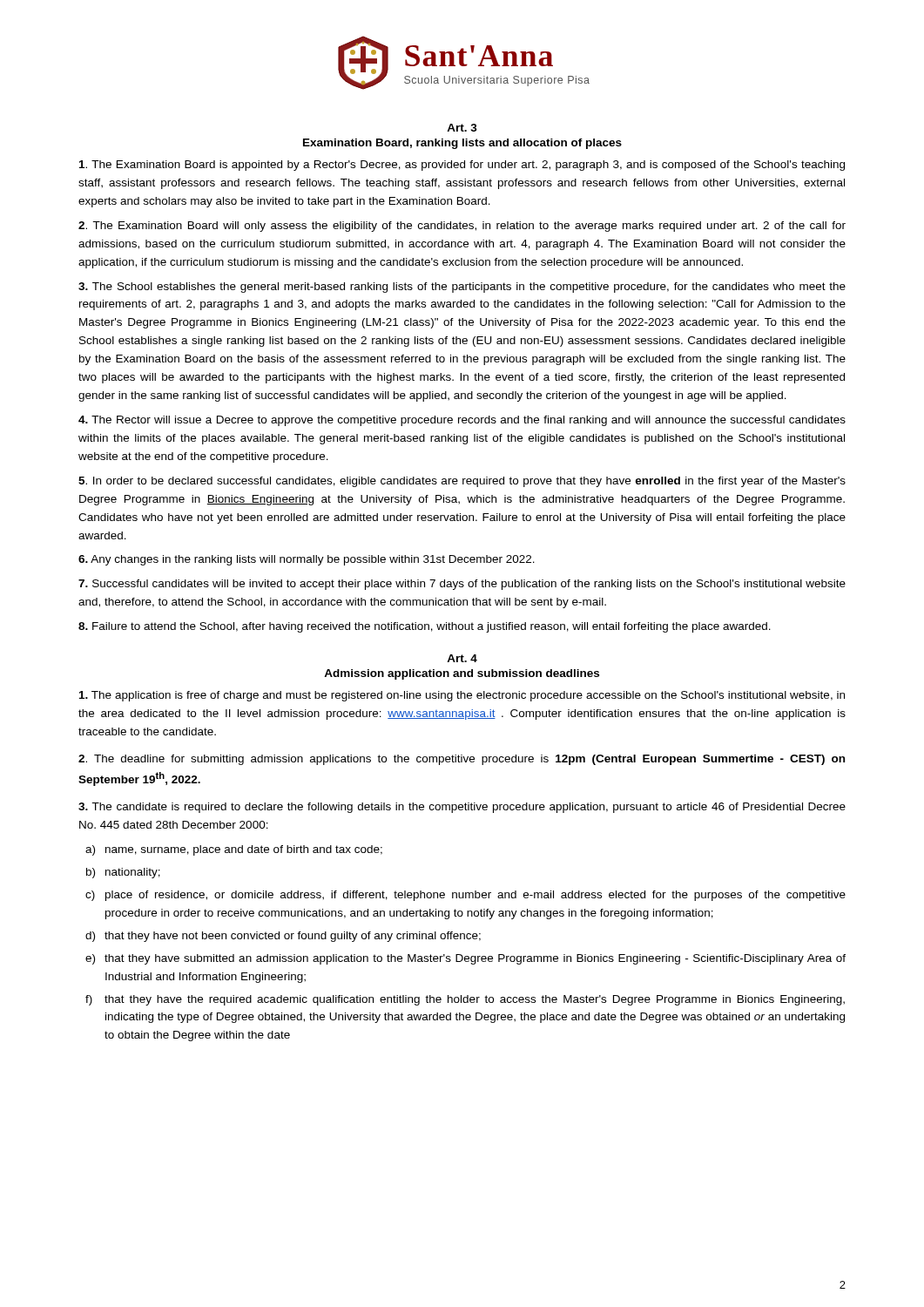Select the list item that reads "d)that they have not been convicted"

click(x=293, y=936)
